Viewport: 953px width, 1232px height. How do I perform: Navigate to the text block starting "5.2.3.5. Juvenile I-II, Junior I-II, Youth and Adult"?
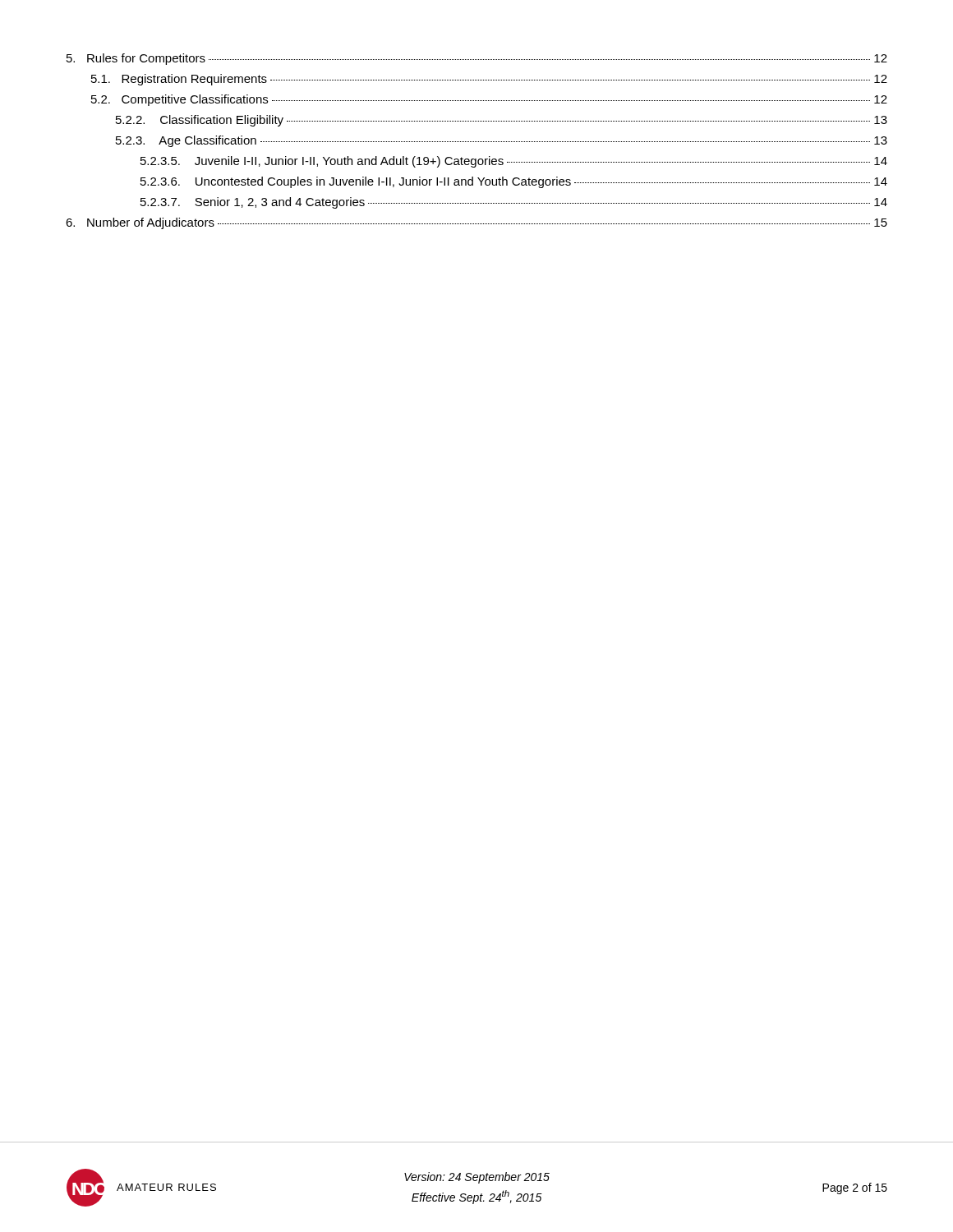point(513,160)
